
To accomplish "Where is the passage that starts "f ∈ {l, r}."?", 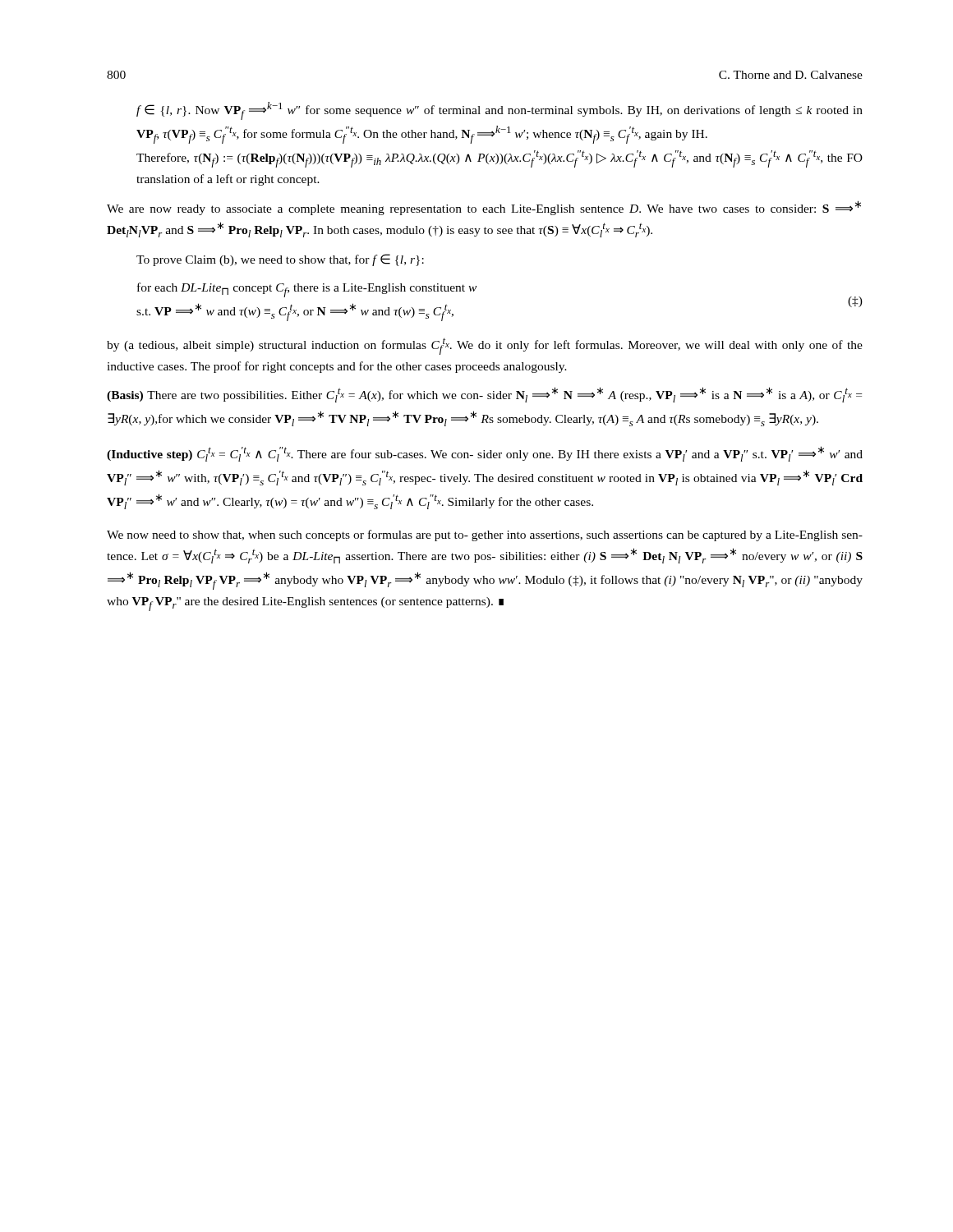I will coord(500,144).
